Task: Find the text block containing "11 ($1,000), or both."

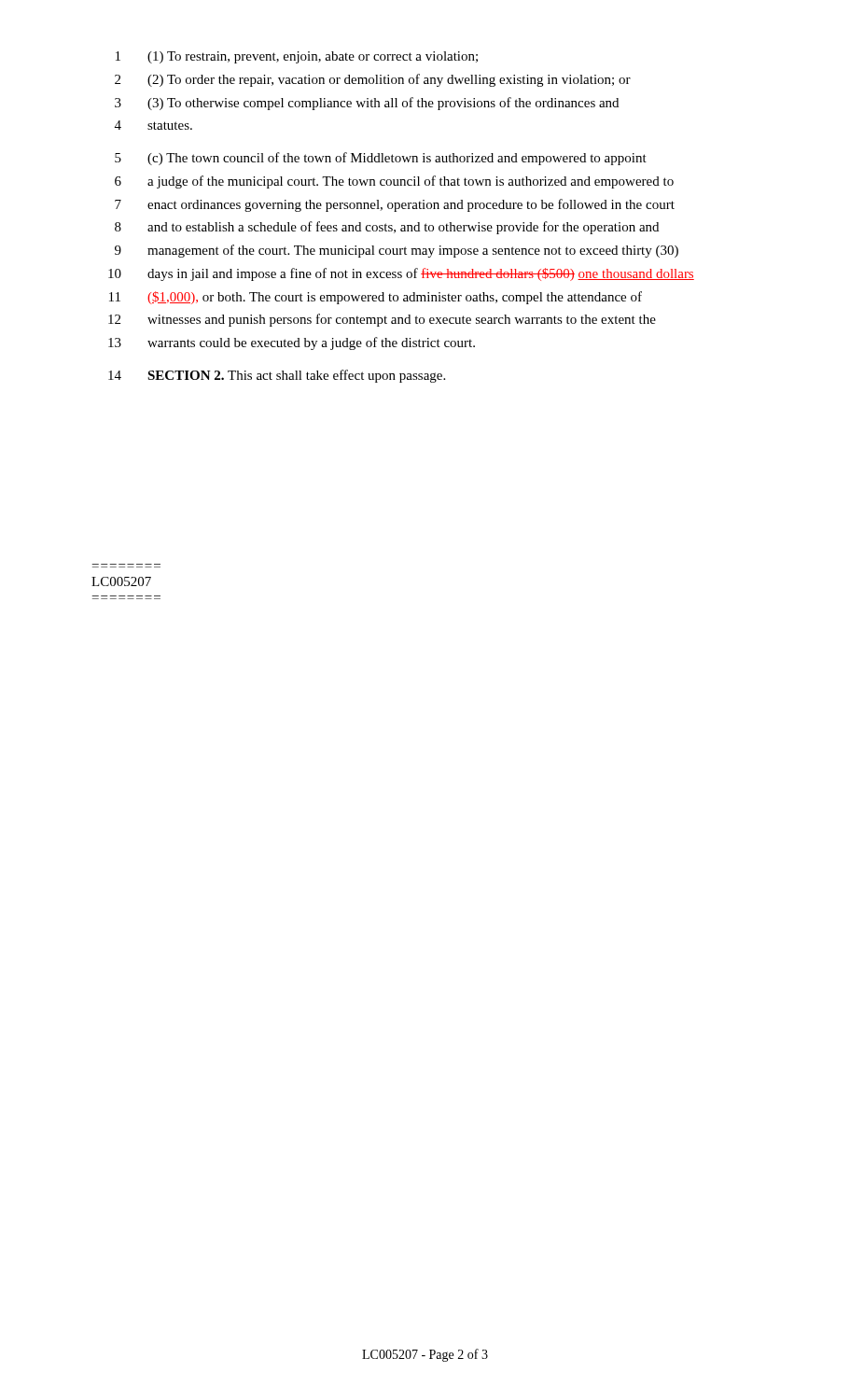Action: tap(436, 297)
